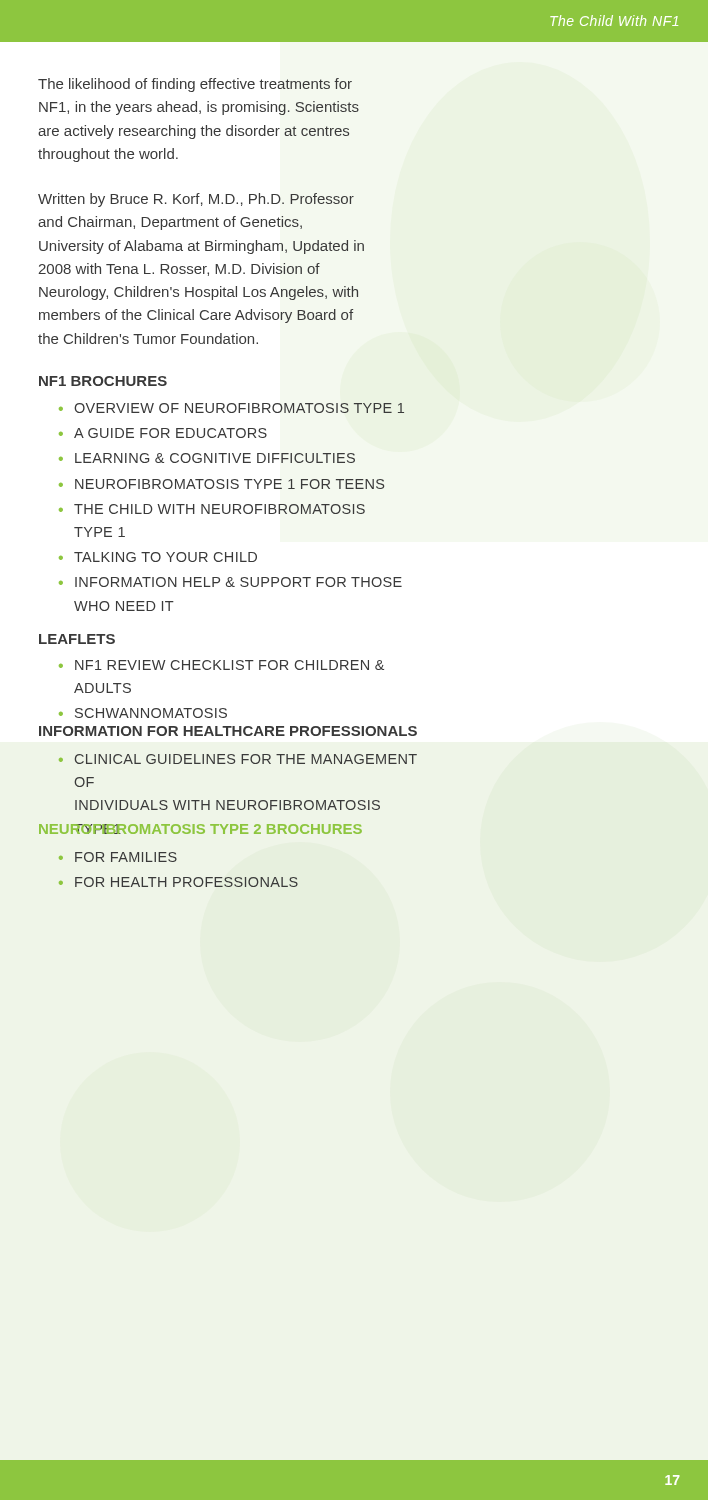Viewport: 708px width, 1500px height.
Task: Locate the text starting "The likelihood of finding effective"
Action: 198,118
